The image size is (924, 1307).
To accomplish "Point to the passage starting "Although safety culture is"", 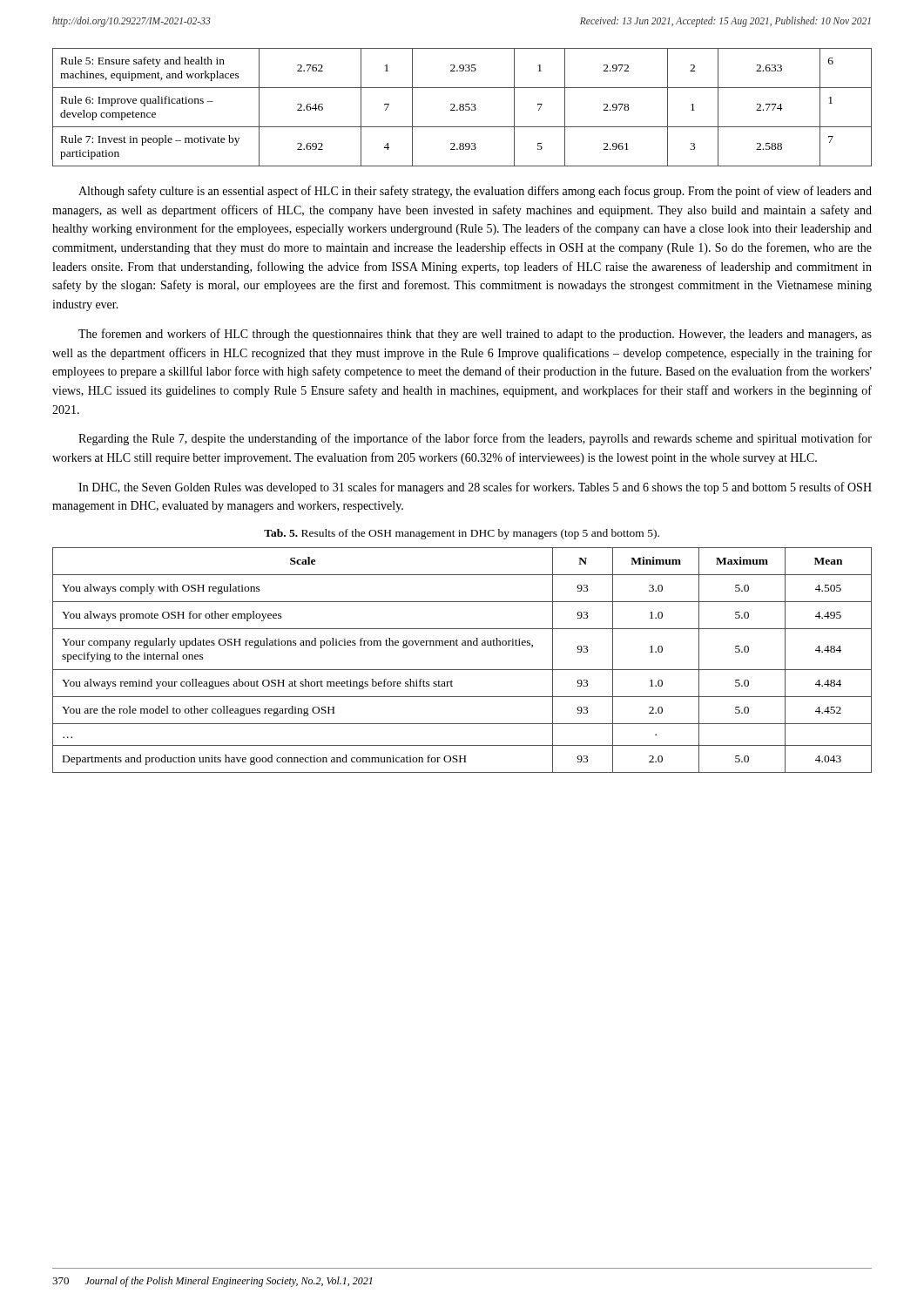I will pos(462,248).
